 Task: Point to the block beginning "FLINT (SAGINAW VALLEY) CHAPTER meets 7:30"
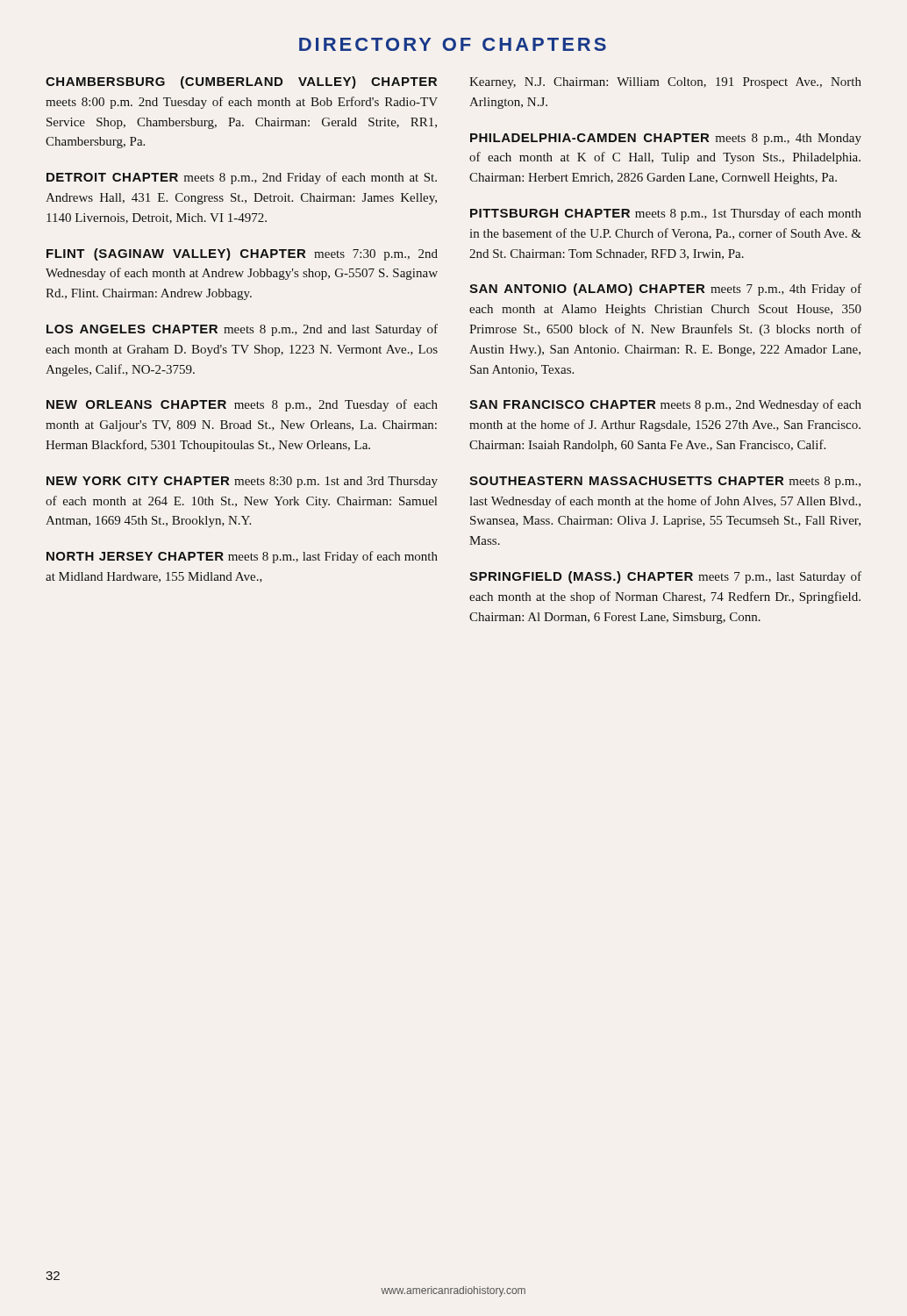click(x=242, y=273)
